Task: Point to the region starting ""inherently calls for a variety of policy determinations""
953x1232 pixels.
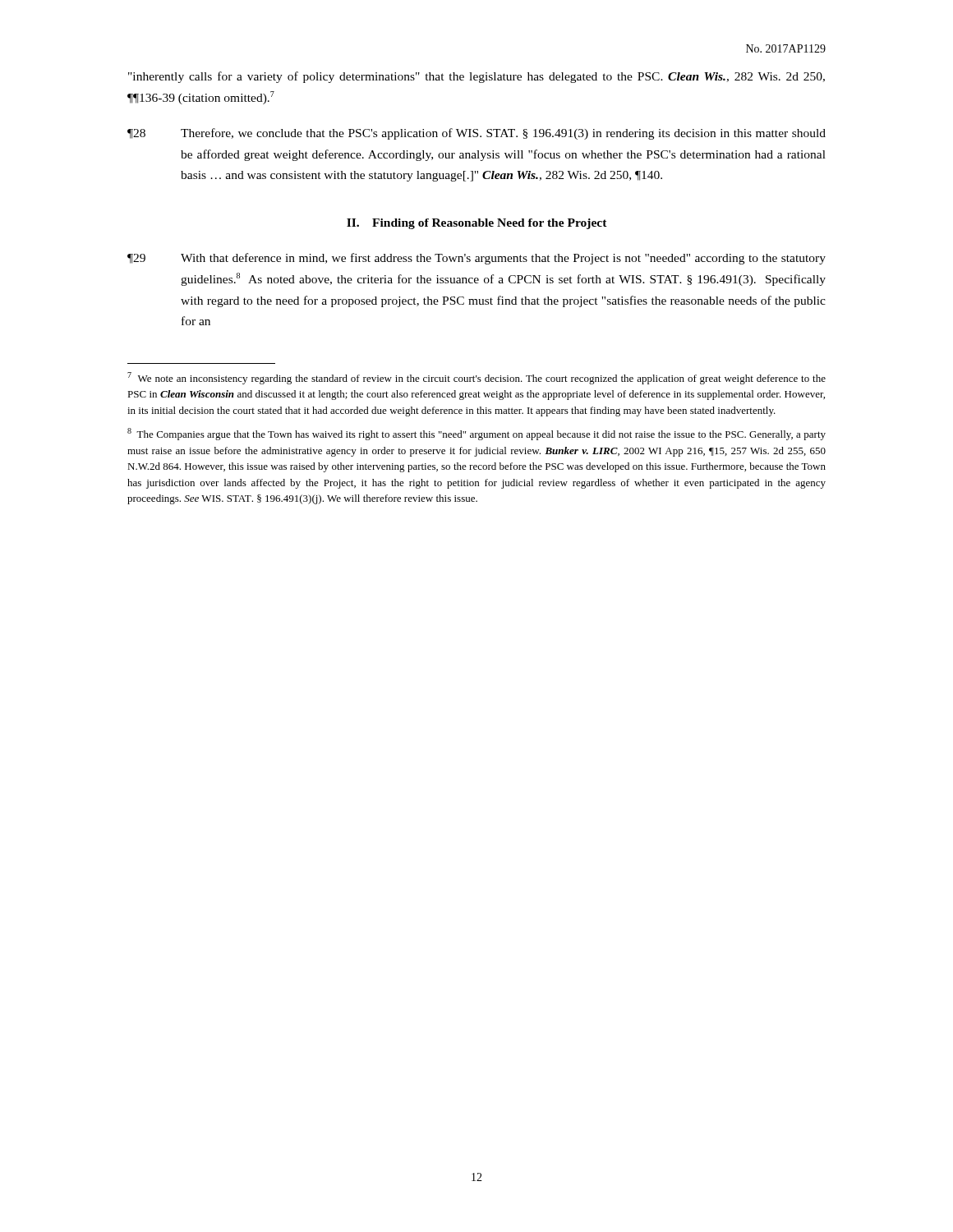Action: click(476, 87)
